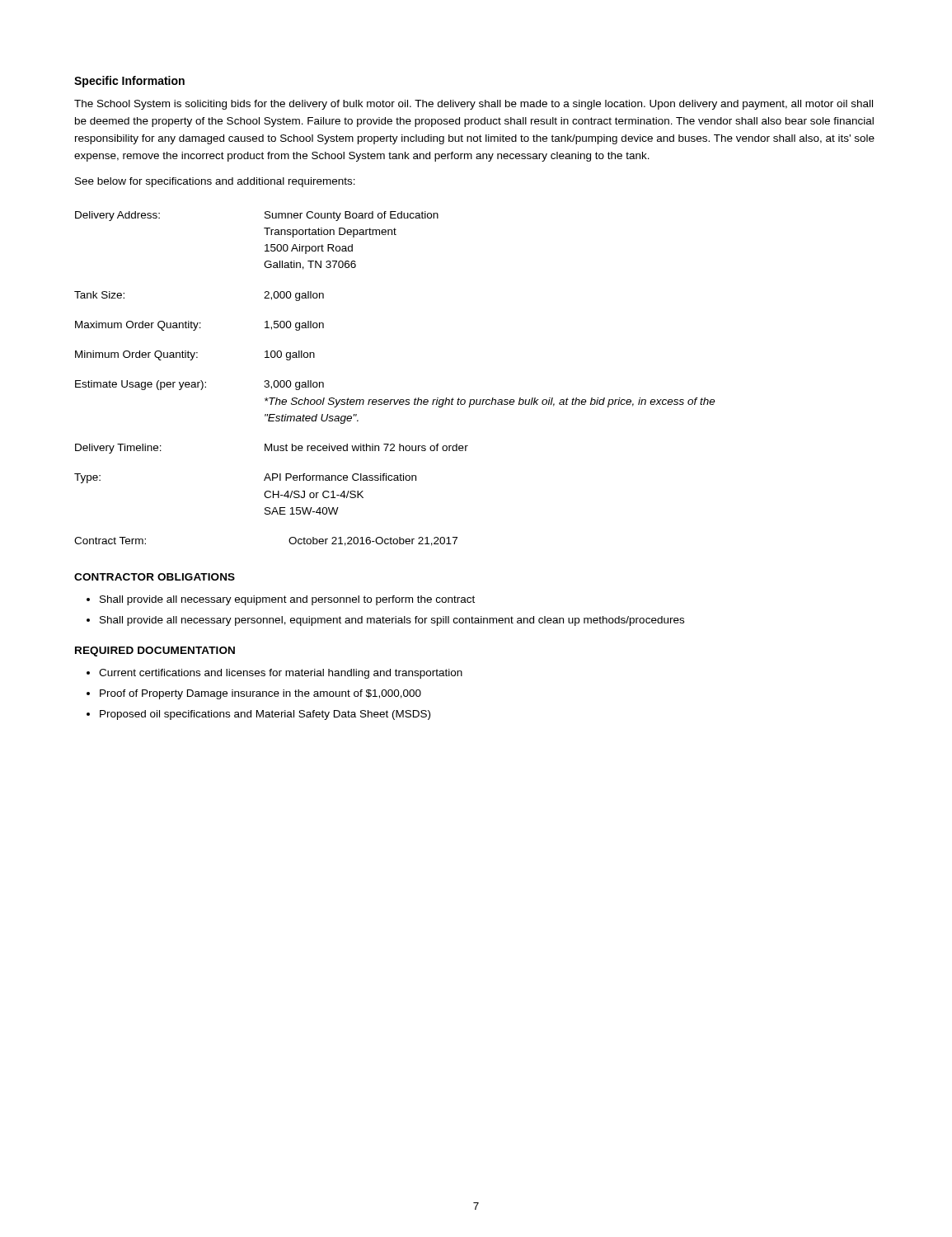
Task: Find the passage starting "Shall provide all necessary personnel, equipment"
Action: tap(392, 620)
